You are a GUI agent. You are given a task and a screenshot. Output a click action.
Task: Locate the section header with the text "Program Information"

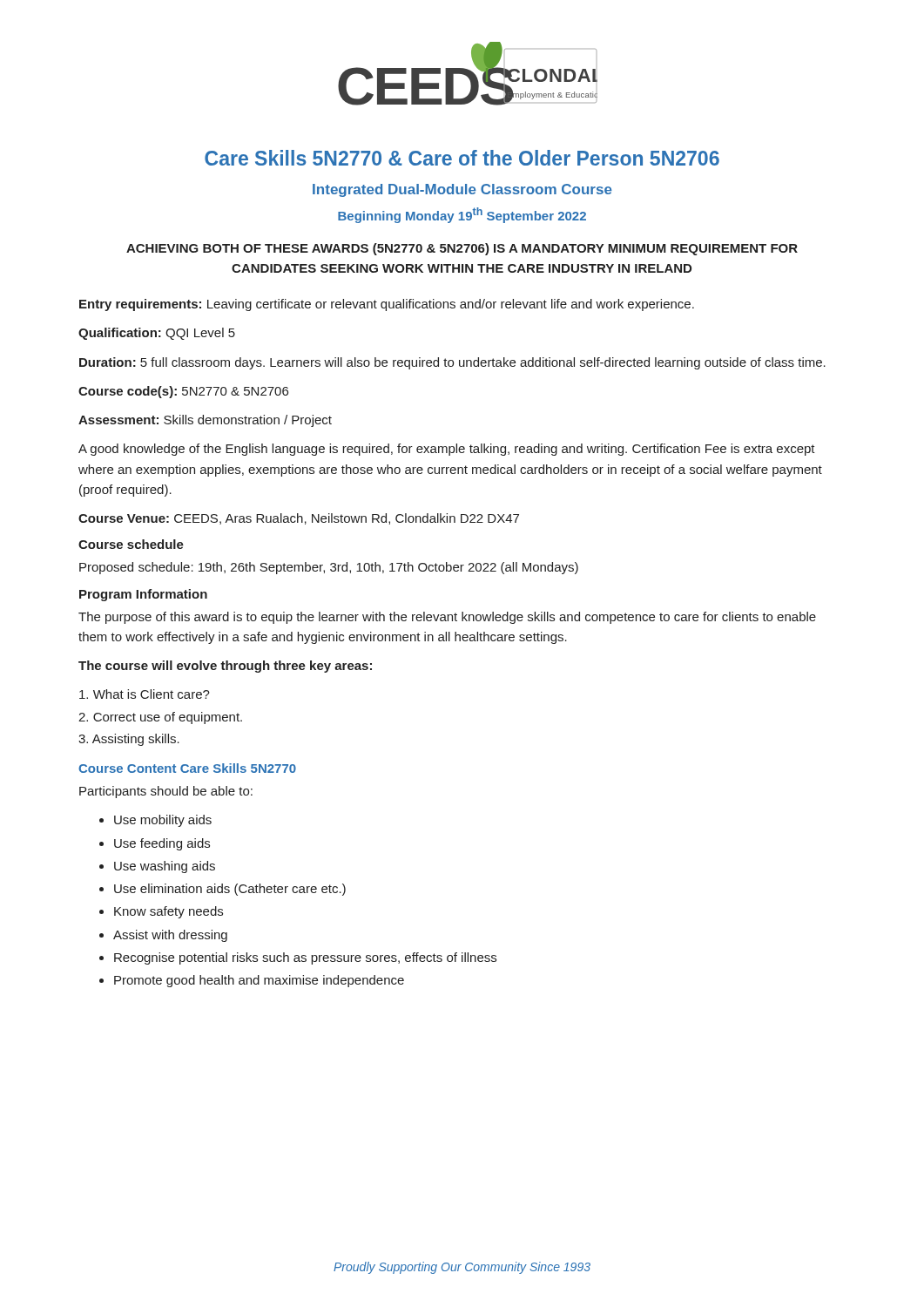point(143,593)
